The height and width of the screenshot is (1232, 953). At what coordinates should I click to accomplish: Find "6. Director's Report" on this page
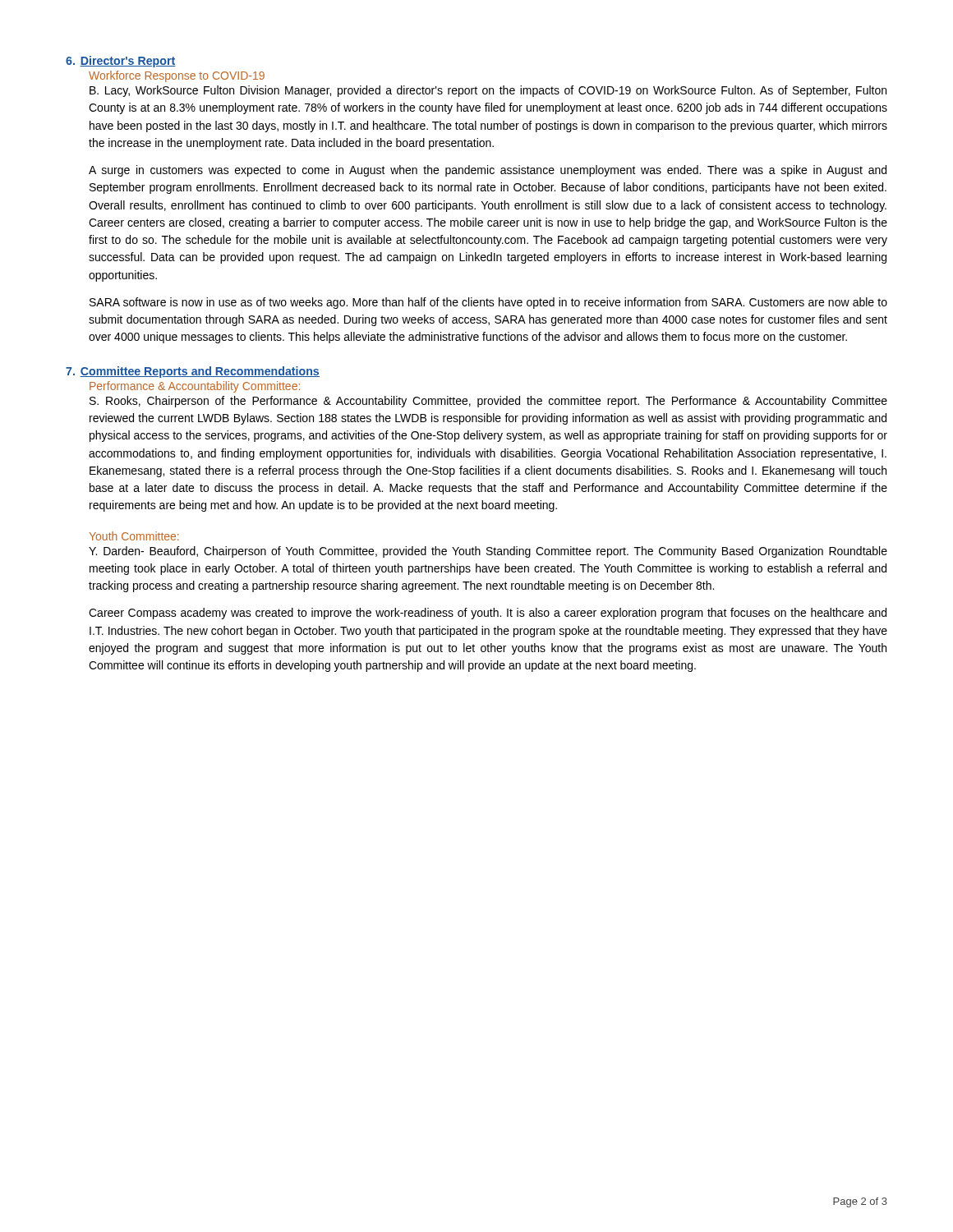click(120, 61)
